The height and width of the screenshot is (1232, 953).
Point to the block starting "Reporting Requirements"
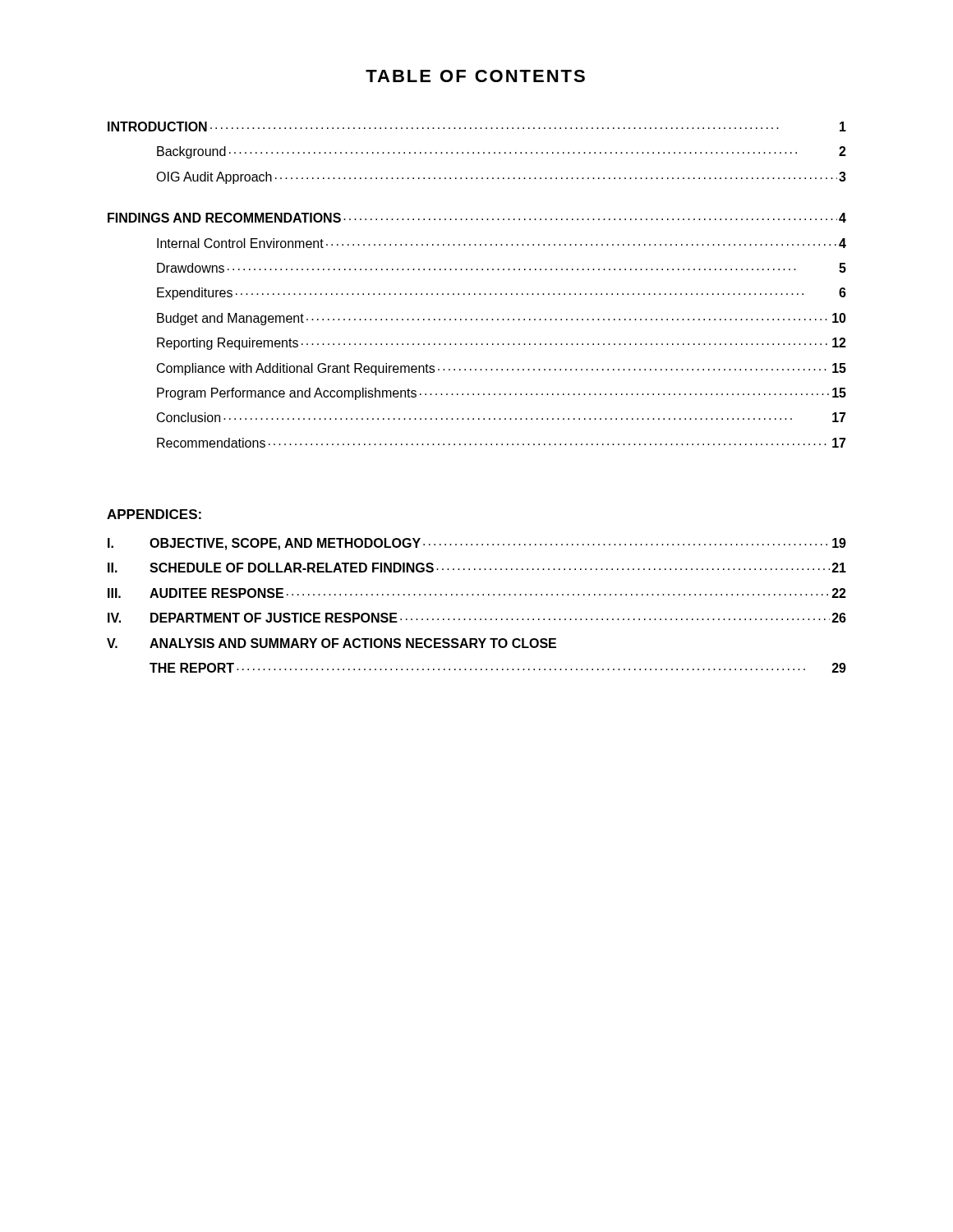point(501,344)
